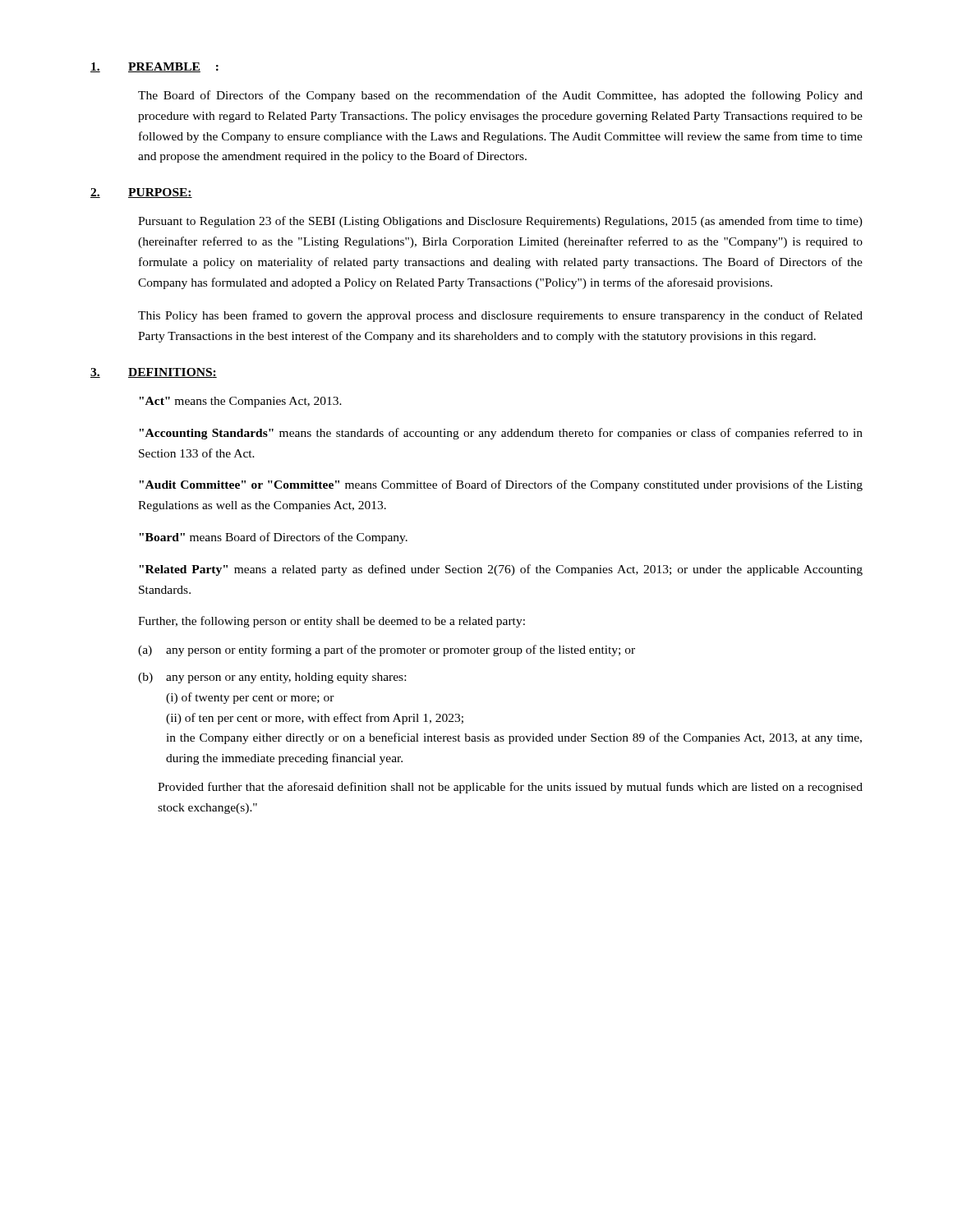This screenshot has width=953, height=1232.
Task: Select the text block that says "This Policy has been"
Action: pos(500,325)
